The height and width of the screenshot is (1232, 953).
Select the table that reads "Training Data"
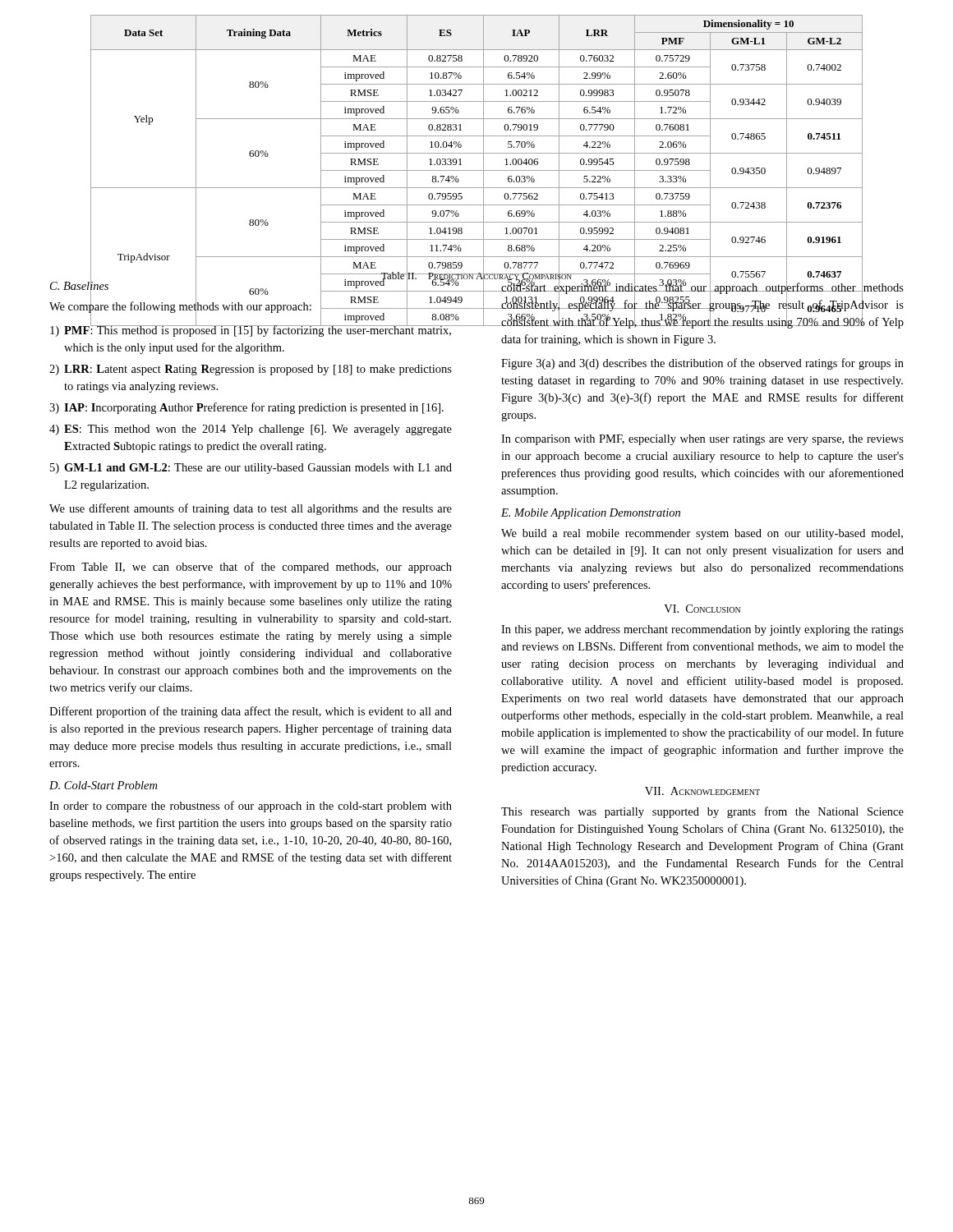[476, 170]
